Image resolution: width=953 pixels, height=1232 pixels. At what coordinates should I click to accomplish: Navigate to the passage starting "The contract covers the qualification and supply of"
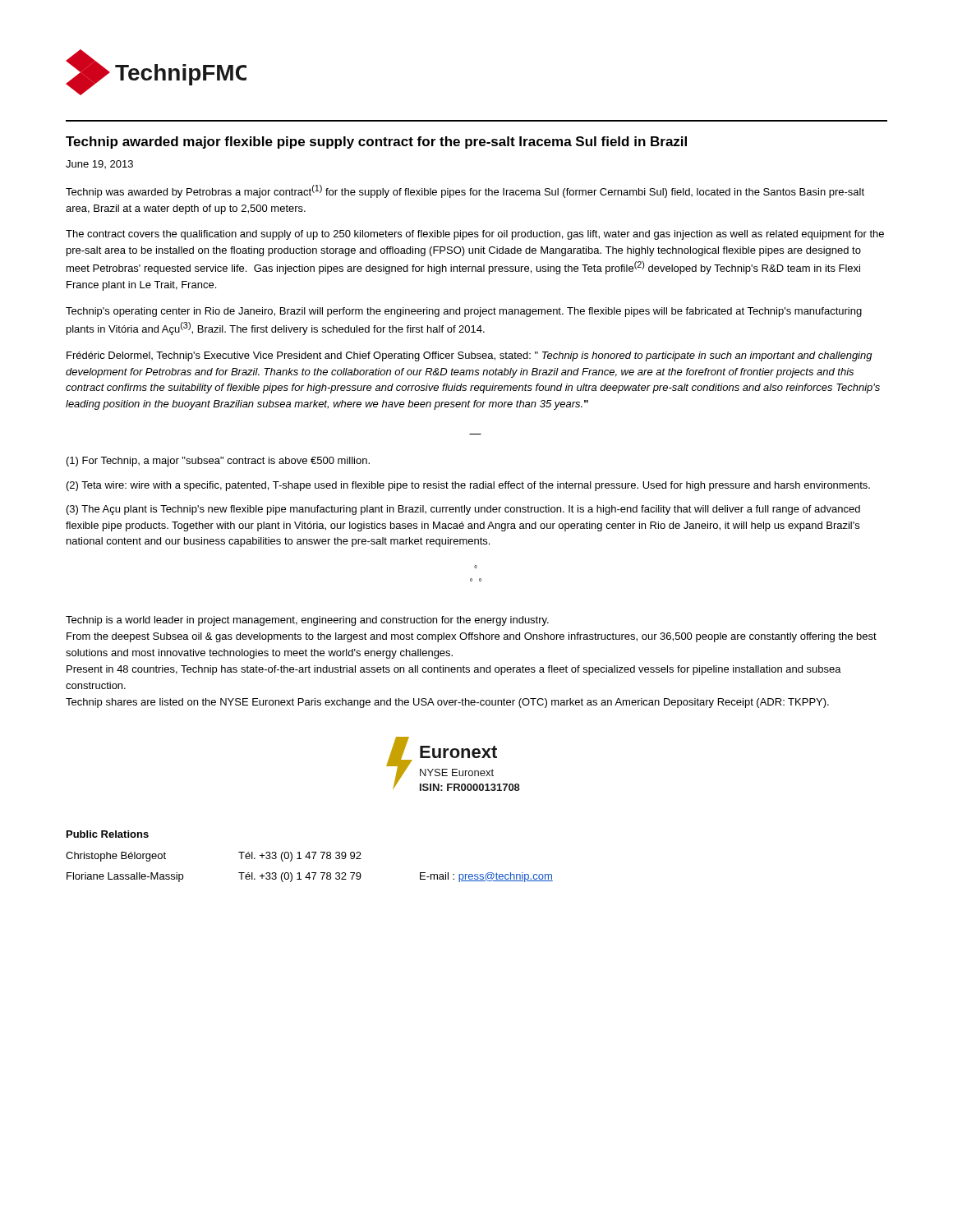475,259
